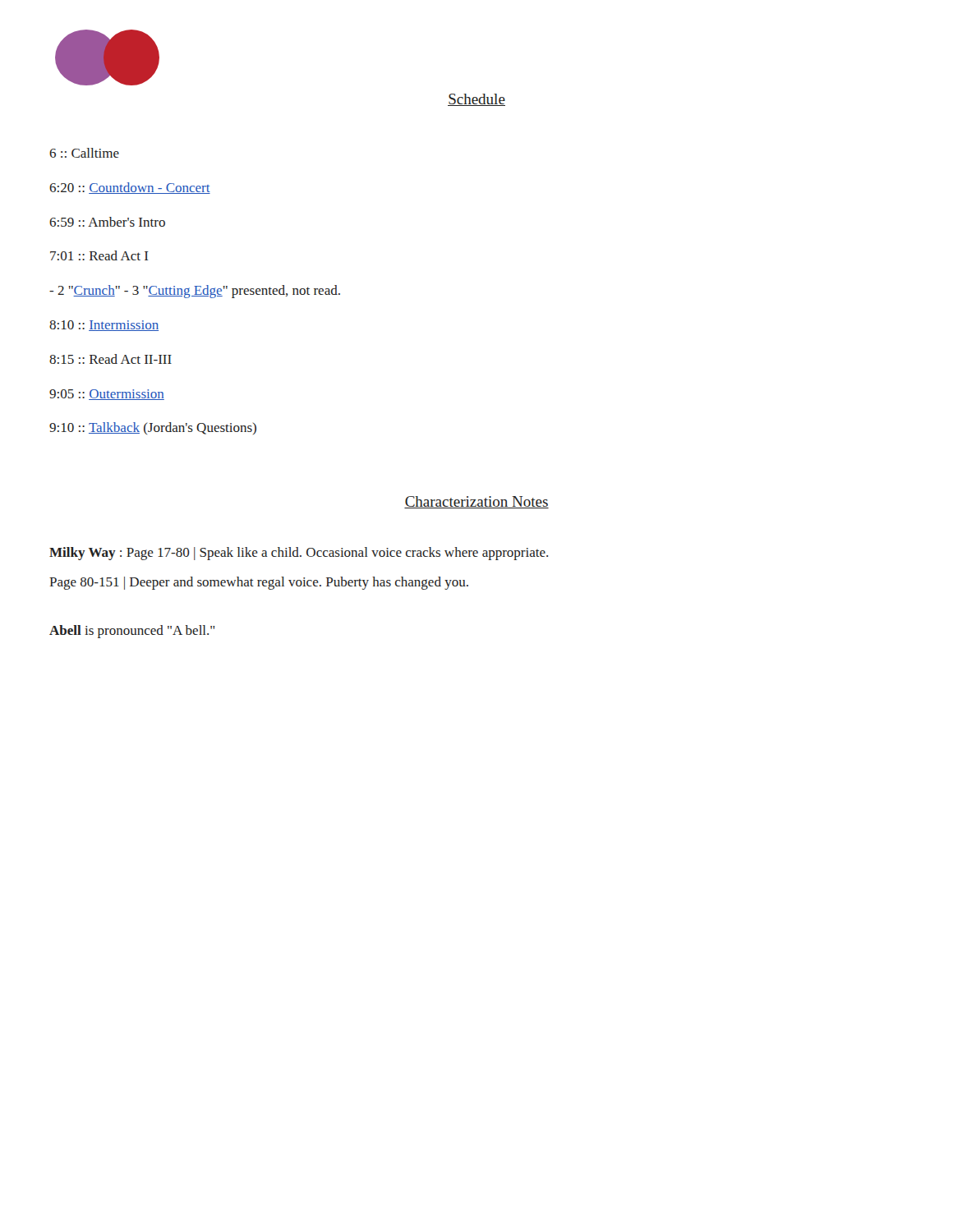
Task: Click on the text block starting "8:15 :: Read Act II-III"
Action: coord(111,359)
